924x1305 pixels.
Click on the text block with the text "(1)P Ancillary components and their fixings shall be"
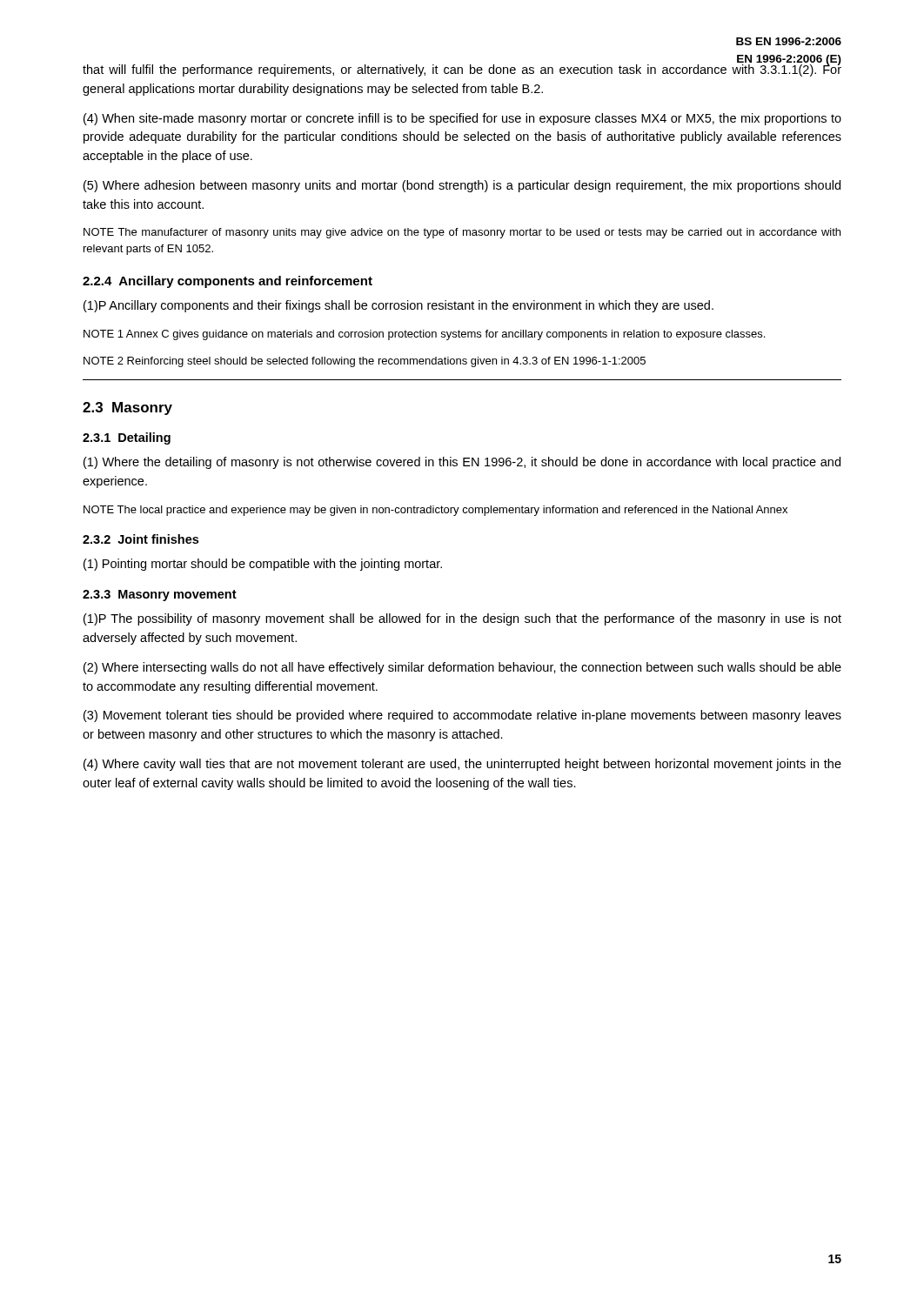(462, 306)
